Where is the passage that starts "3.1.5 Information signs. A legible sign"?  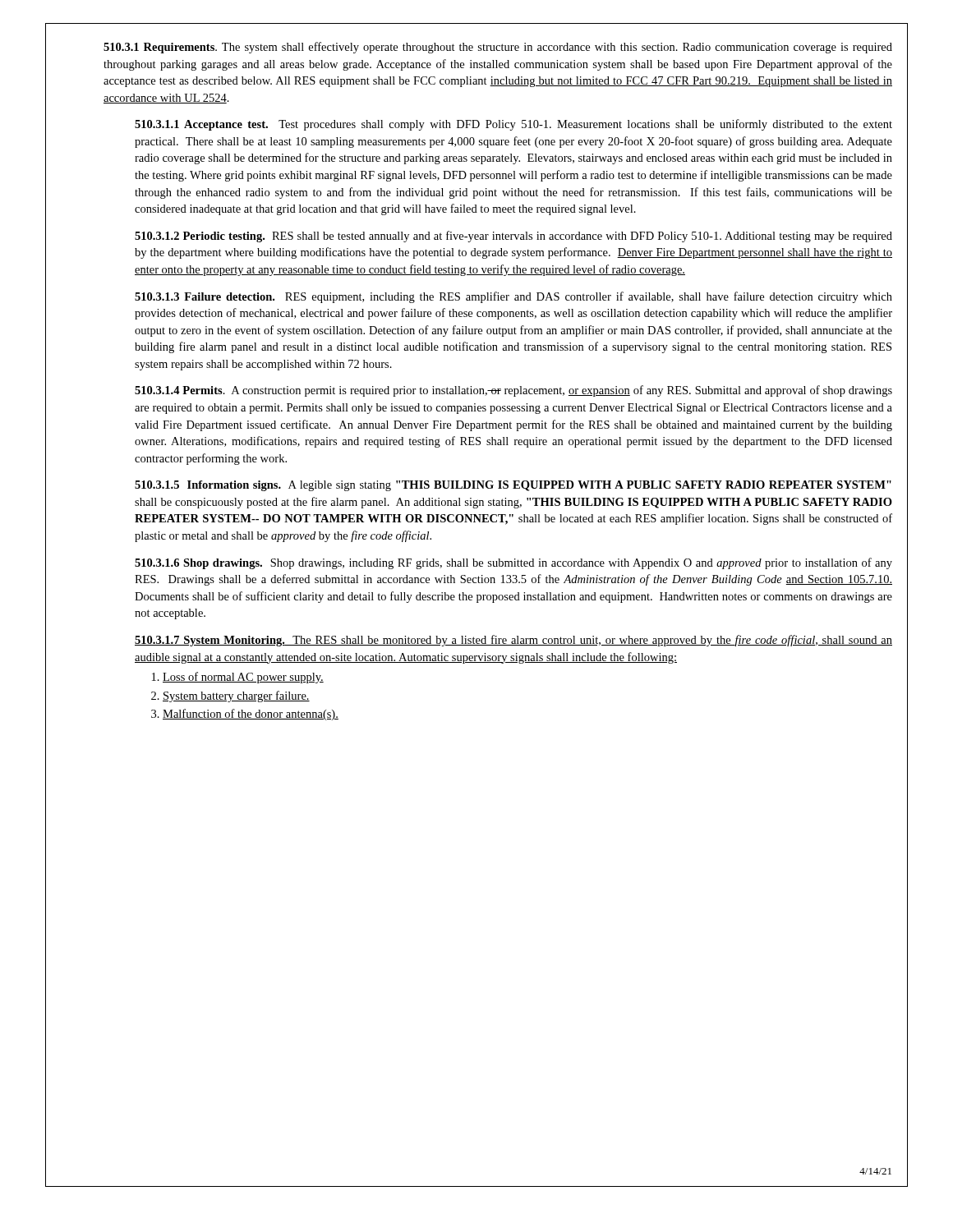tap(513, 510)
